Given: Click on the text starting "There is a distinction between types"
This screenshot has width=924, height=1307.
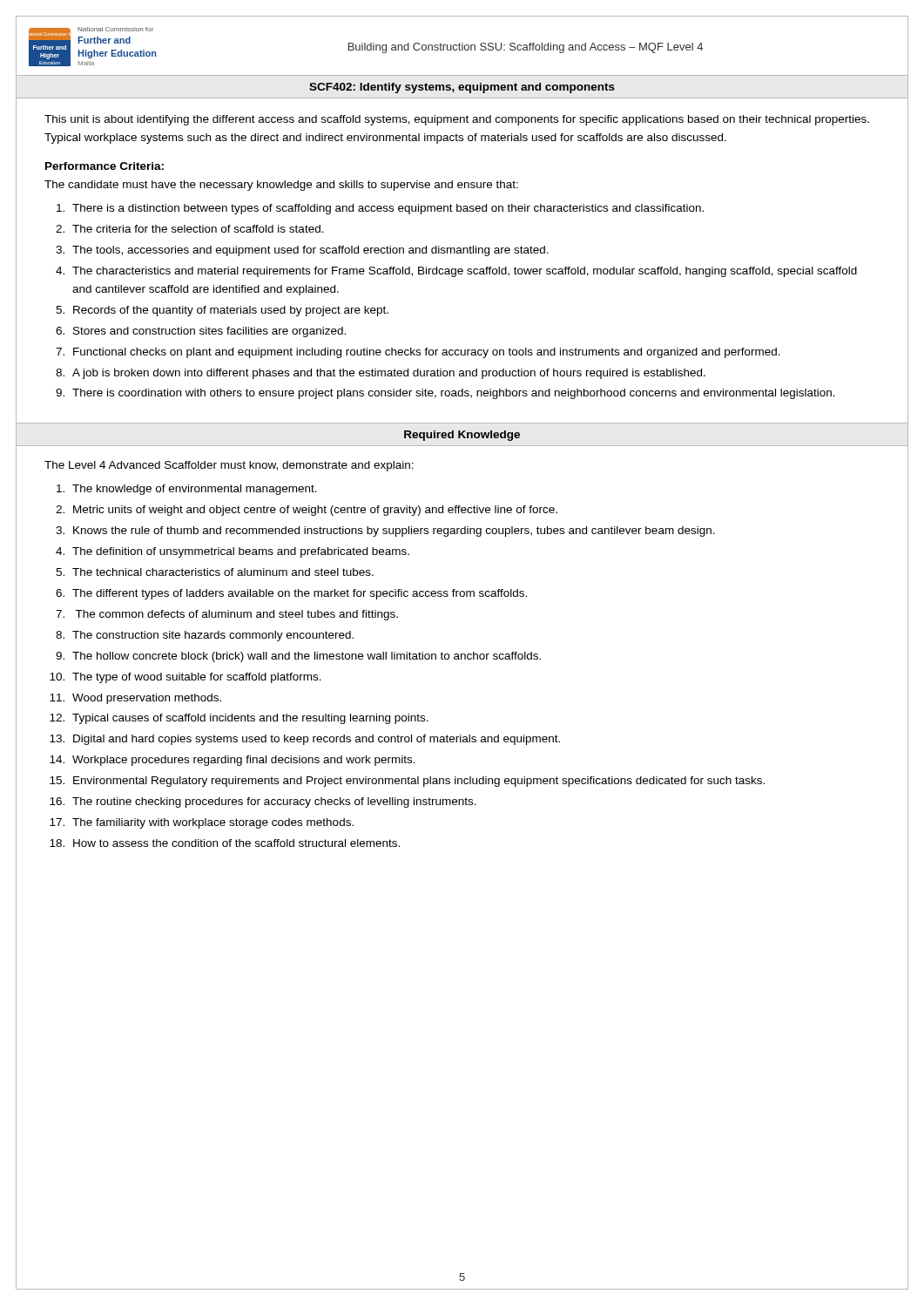Looking at the screenshot, I should click(388, 208).
